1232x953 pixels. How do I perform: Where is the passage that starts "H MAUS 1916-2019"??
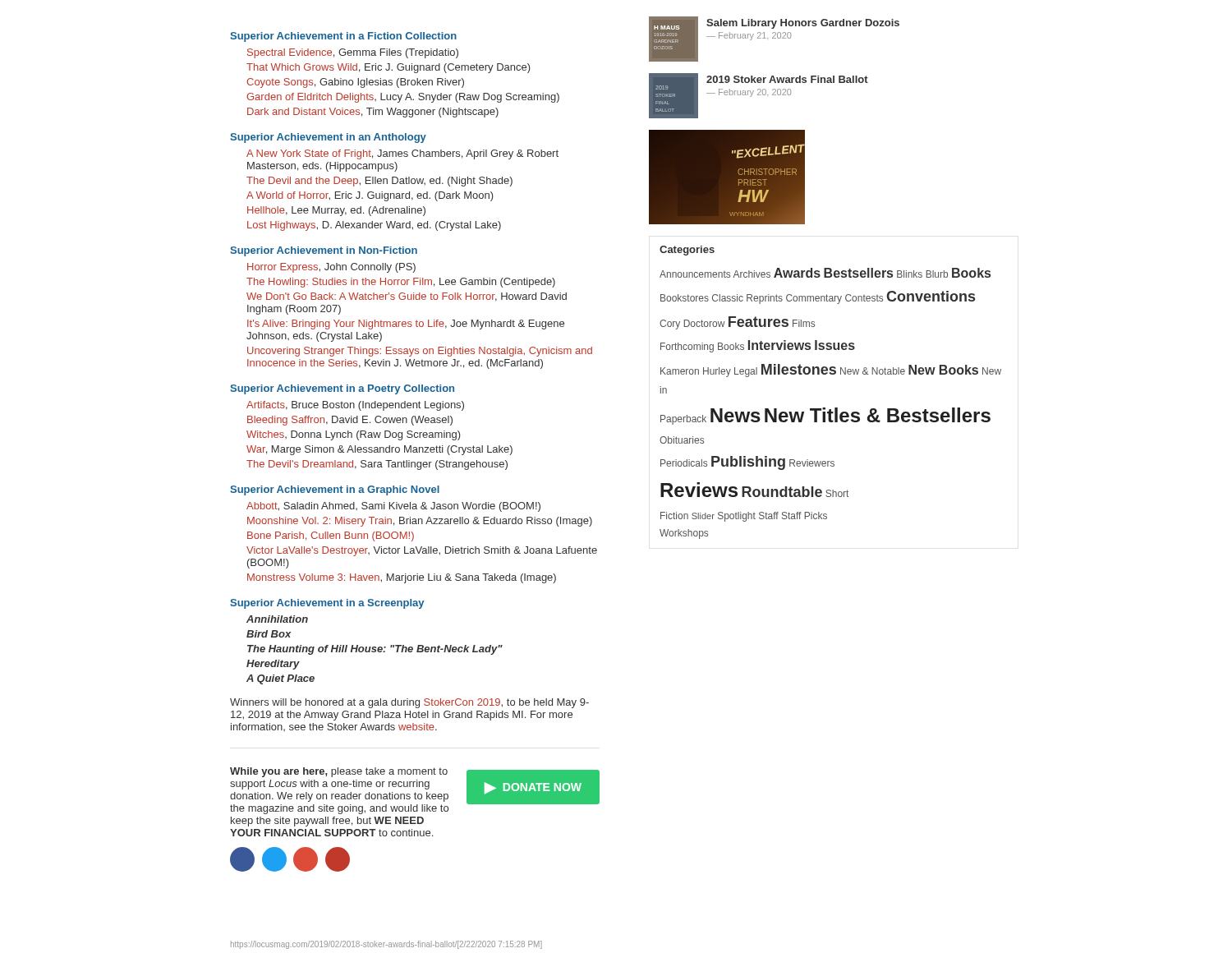[774, 39]
